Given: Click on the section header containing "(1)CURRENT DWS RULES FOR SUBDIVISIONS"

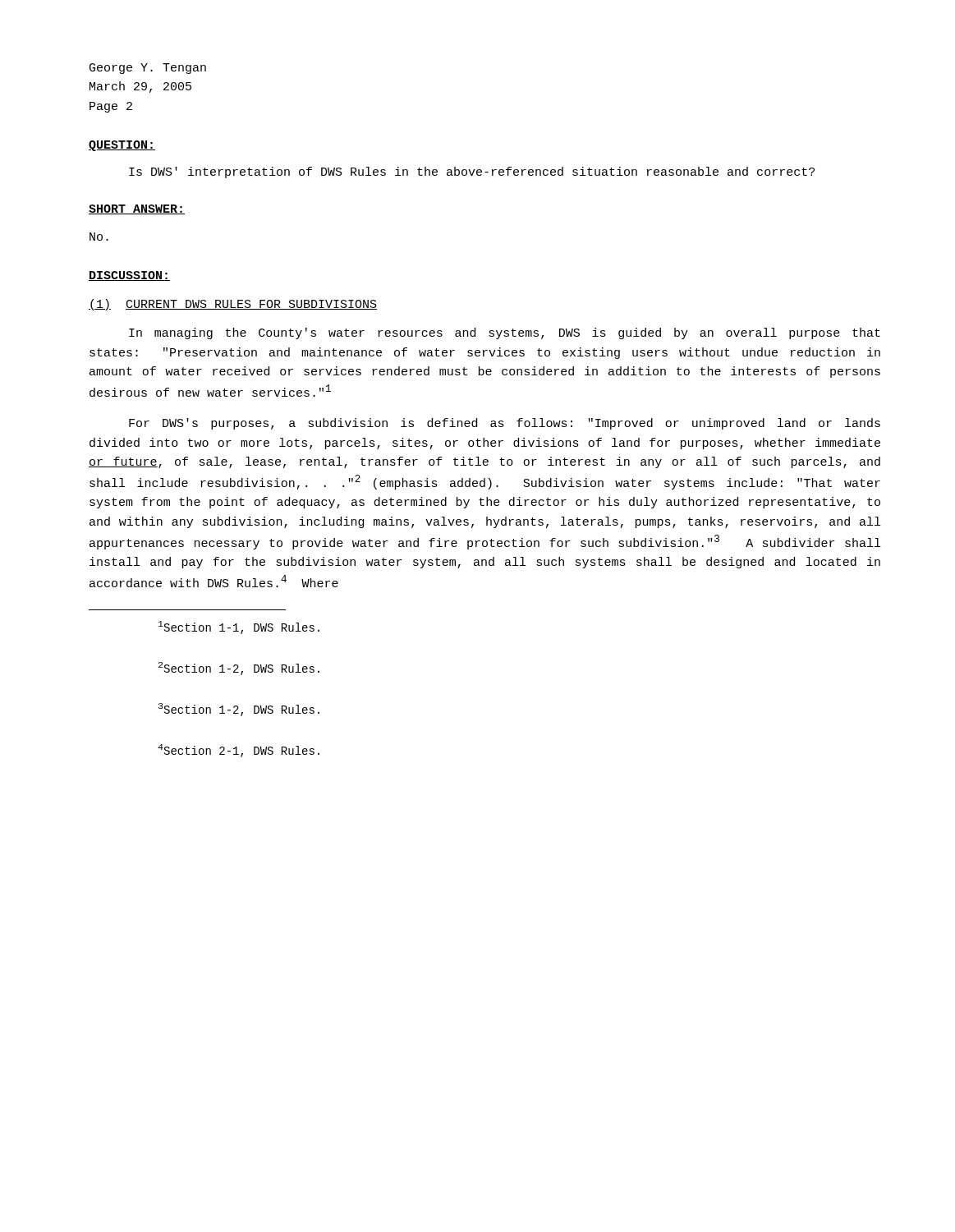Looking at the screenshot, I should point(233,305).
